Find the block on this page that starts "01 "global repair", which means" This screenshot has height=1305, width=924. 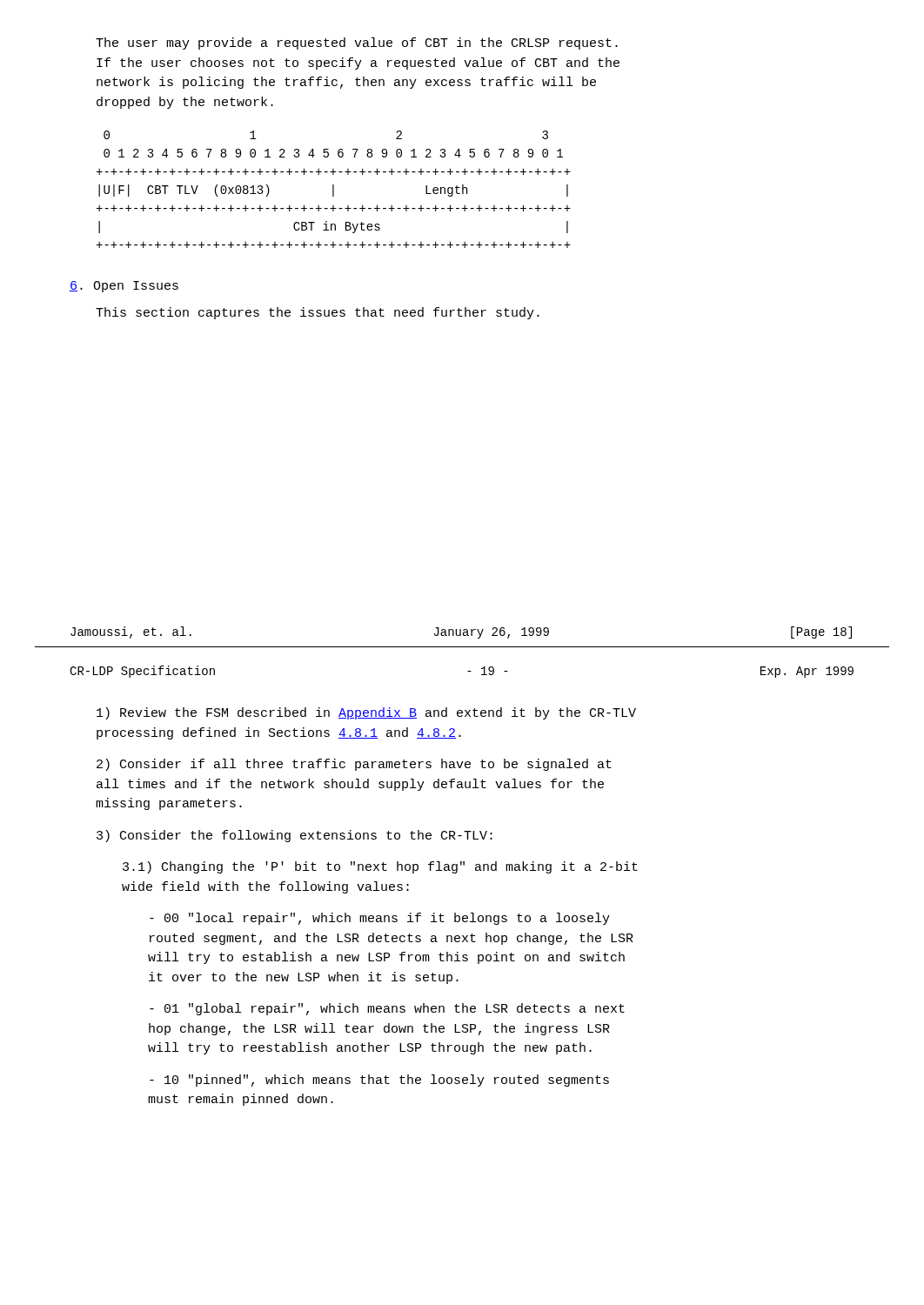(387, 1029)
